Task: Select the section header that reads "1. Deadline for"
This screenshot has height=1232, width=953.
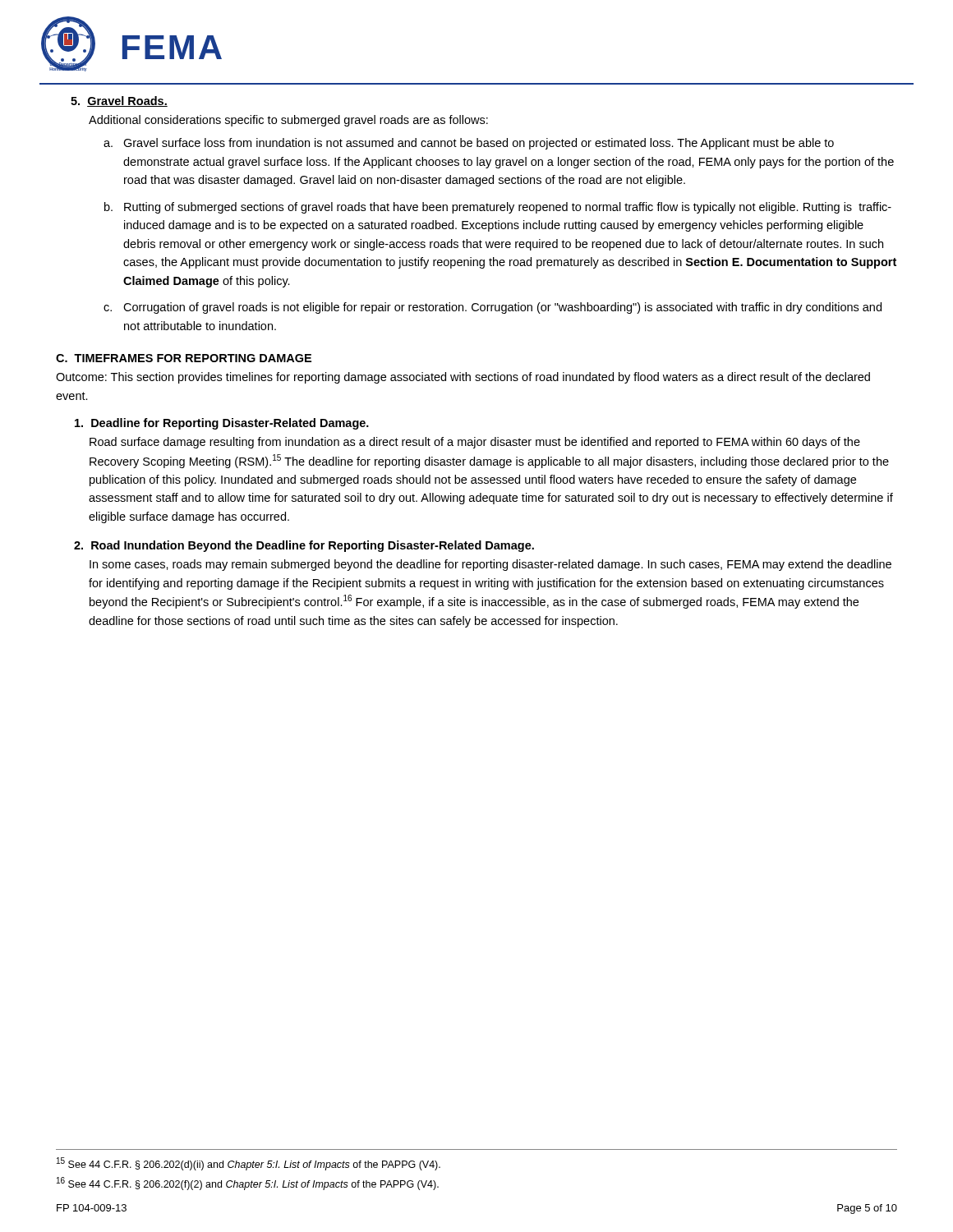Action: [222, 423]
